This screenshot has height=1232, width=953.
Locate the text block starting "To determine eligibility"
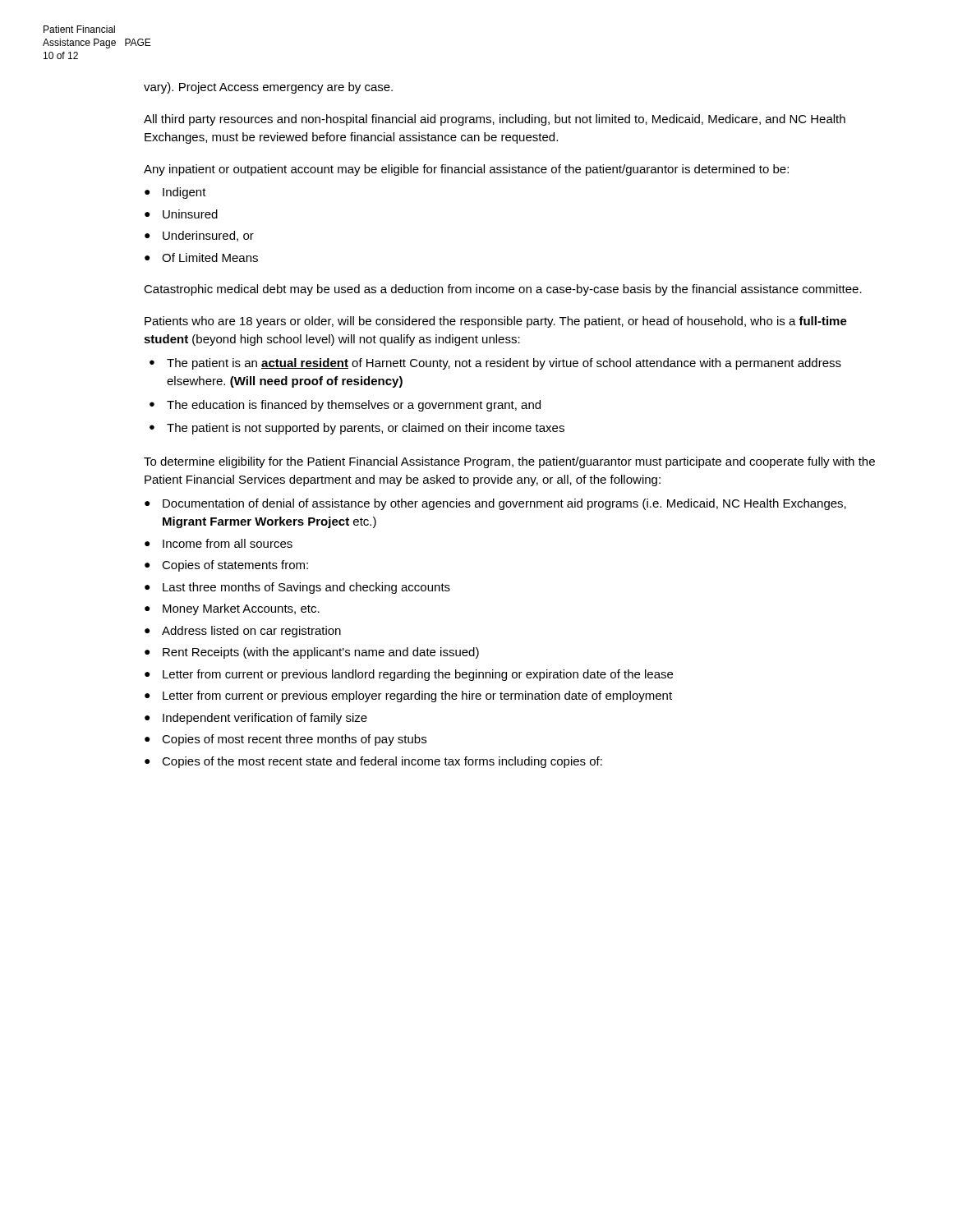(510, 470)
